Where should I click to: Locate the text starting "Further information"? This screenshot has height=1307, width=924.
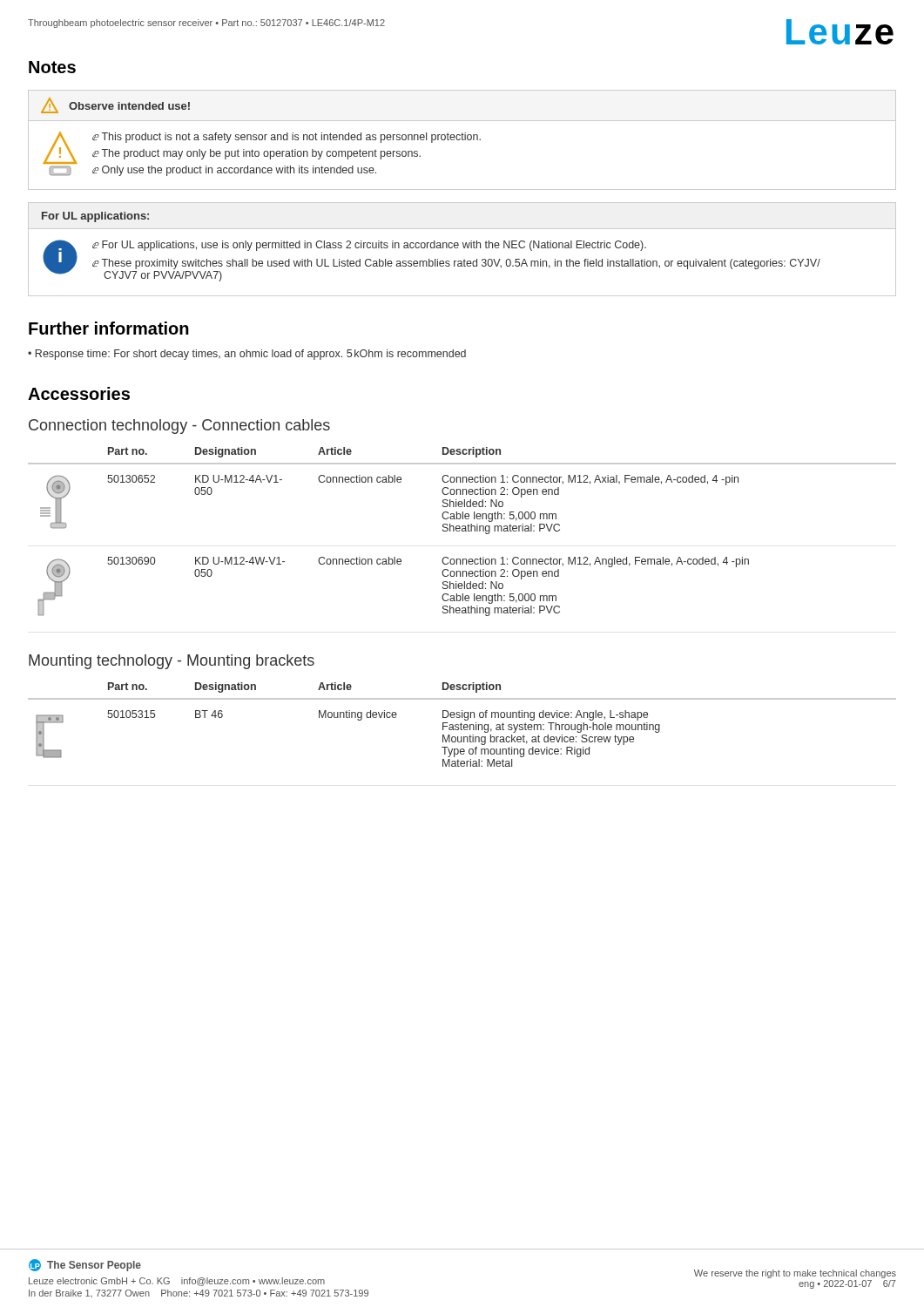109,329
